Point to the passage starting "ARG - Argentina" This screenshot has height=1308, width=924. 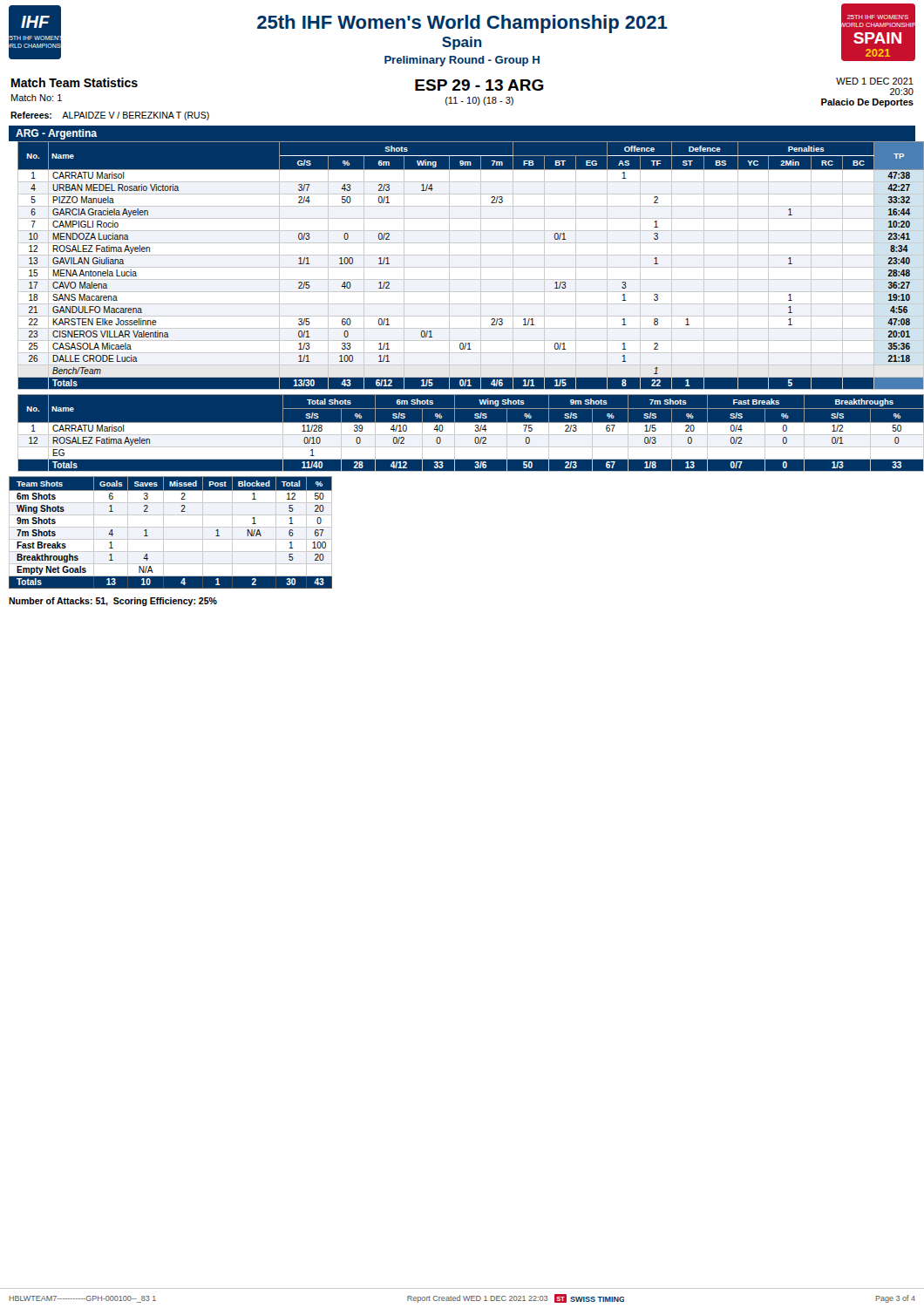coord(56,133)
